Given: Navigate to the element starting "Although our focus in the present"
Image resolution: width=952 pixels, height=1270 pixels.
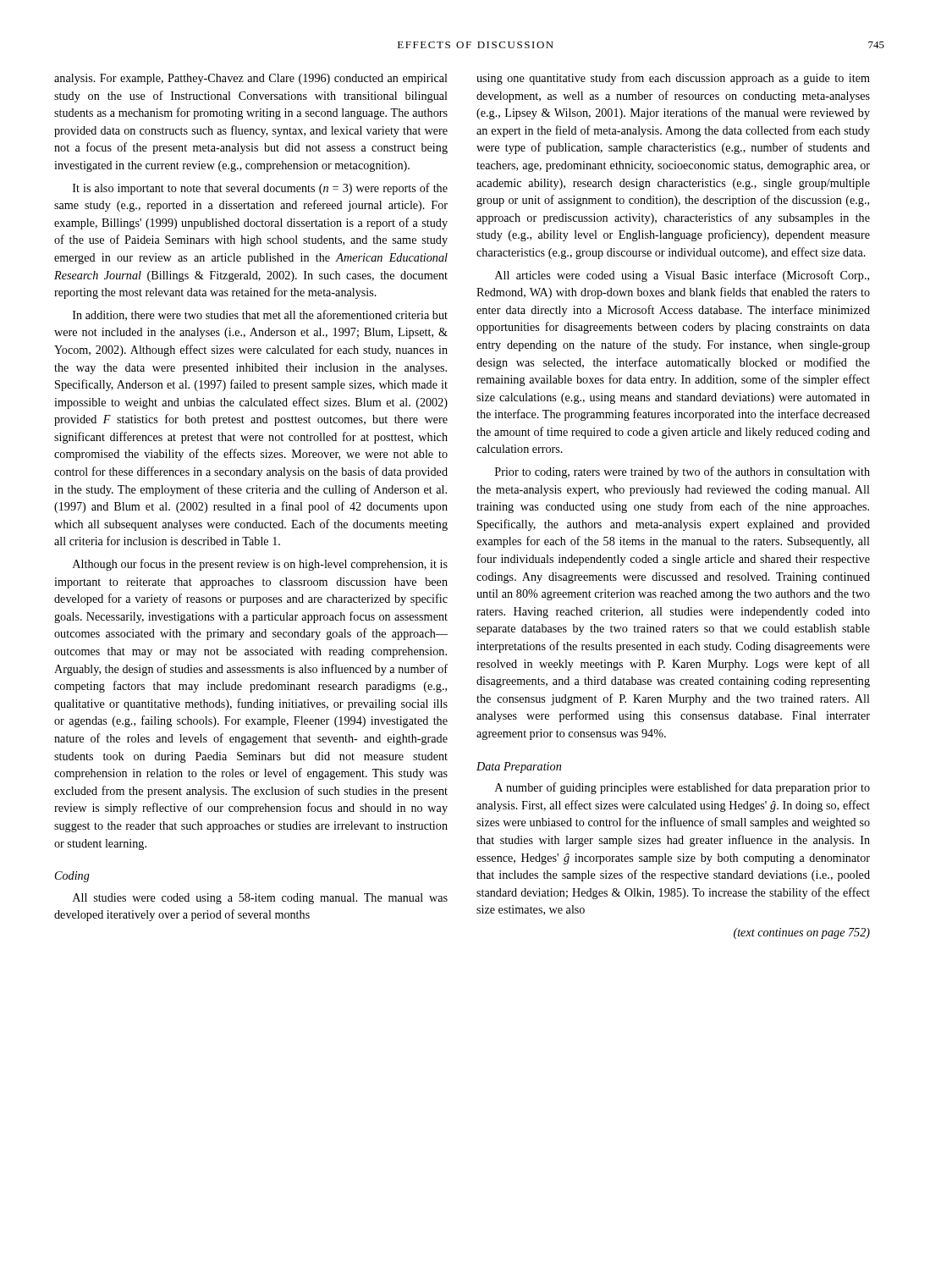Looking at the screenshot, I should pos(251,704).
